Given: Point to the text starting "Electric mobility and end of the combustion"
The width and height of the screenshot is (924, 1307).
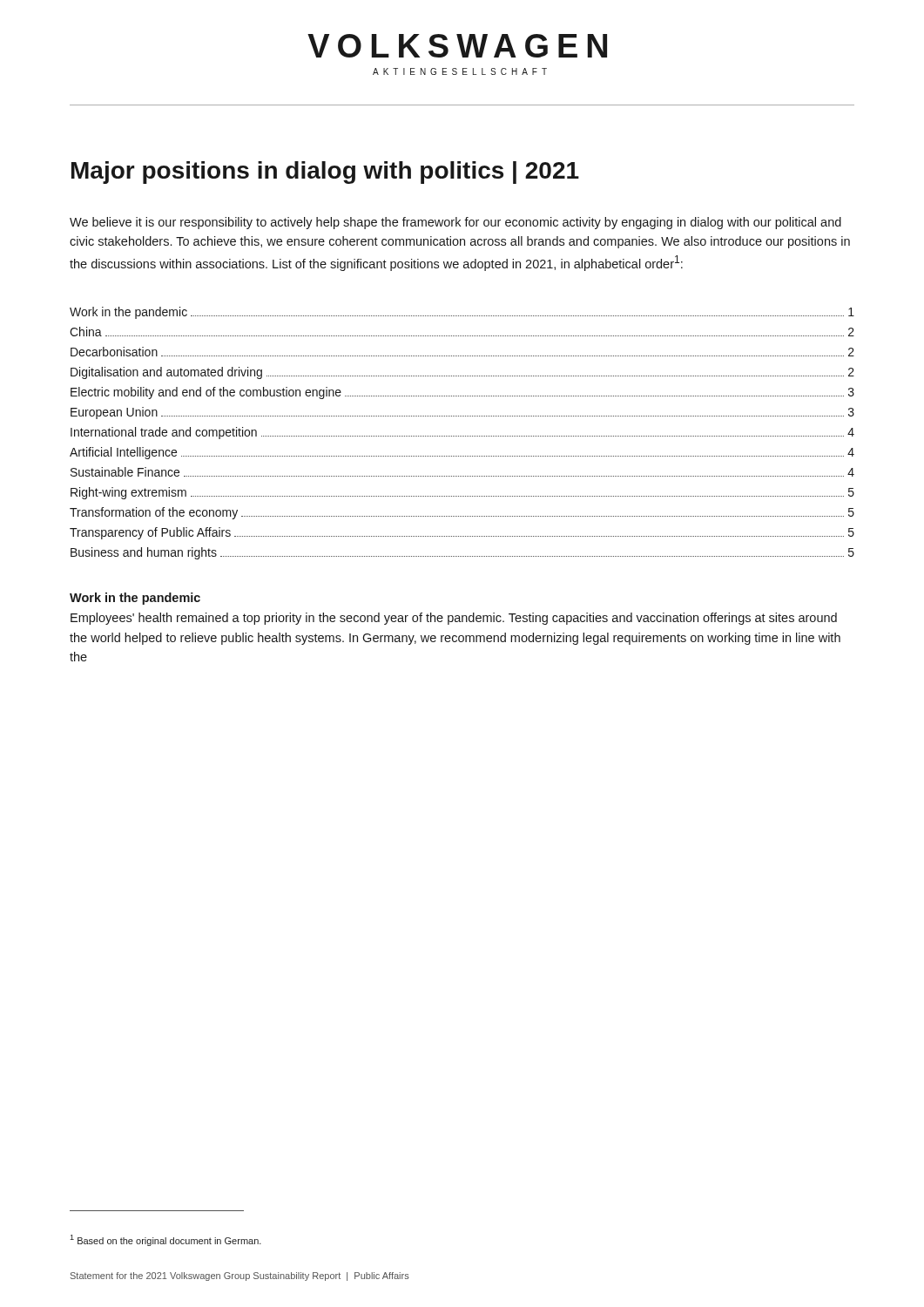Looking at the screenshot, I should pos(462,392).
